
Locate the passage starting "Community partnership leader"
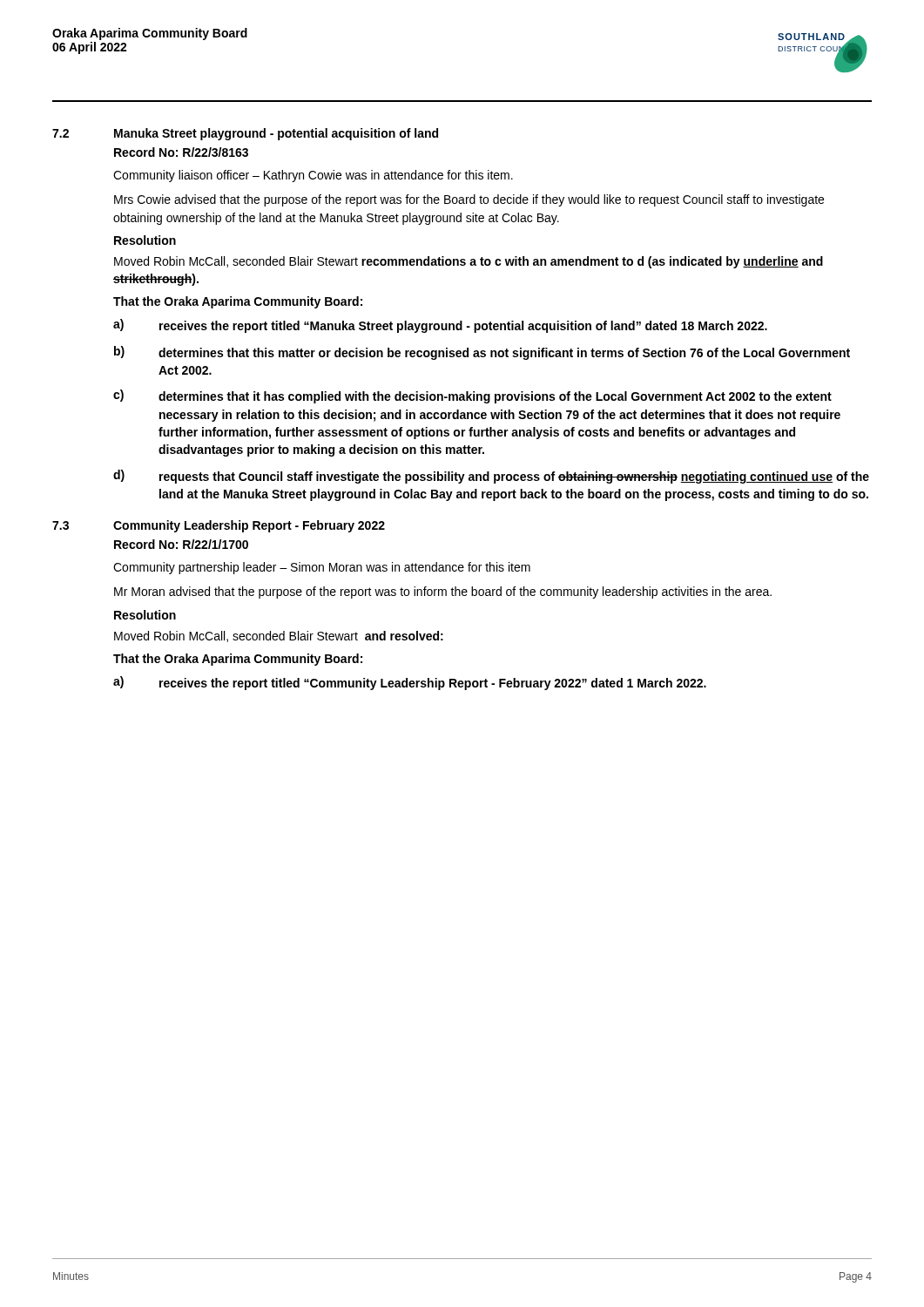(322, 567)
